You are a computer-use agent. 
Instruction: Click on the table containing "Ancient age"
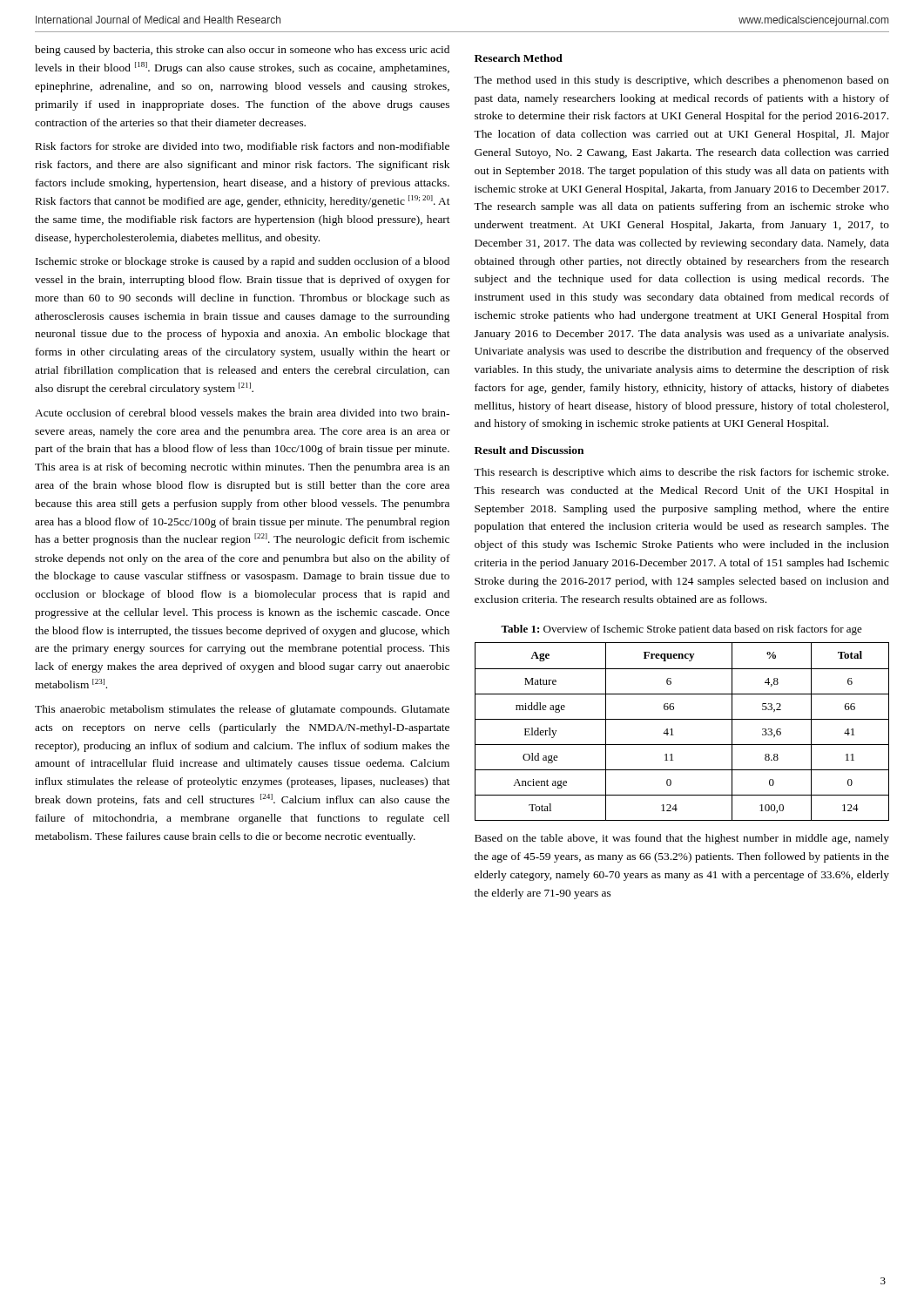[x=682, y=732]
